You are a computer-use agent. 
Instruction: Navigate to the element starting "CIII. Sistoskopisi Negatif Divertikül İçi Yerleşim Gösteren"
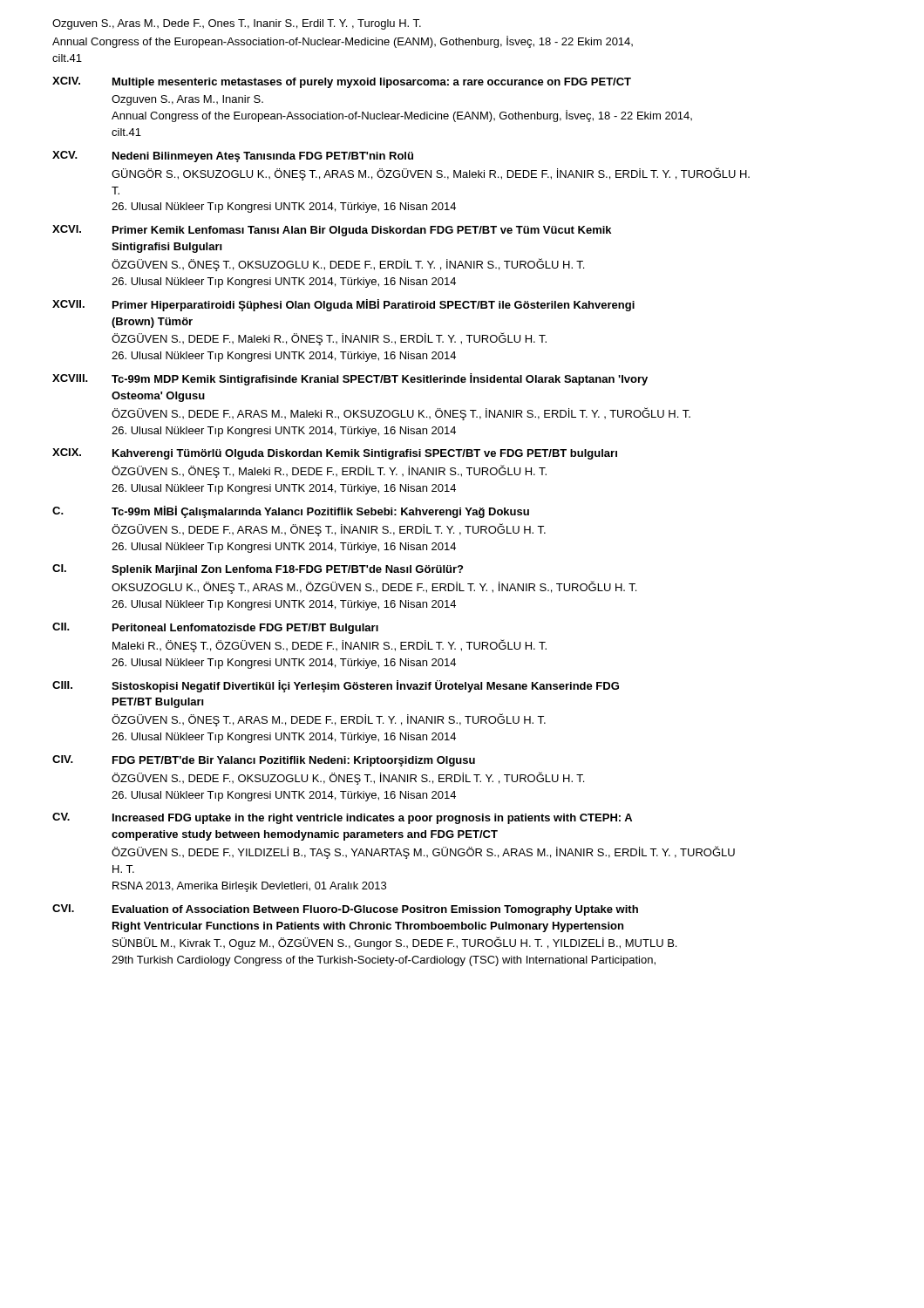[x=471, y=694]
